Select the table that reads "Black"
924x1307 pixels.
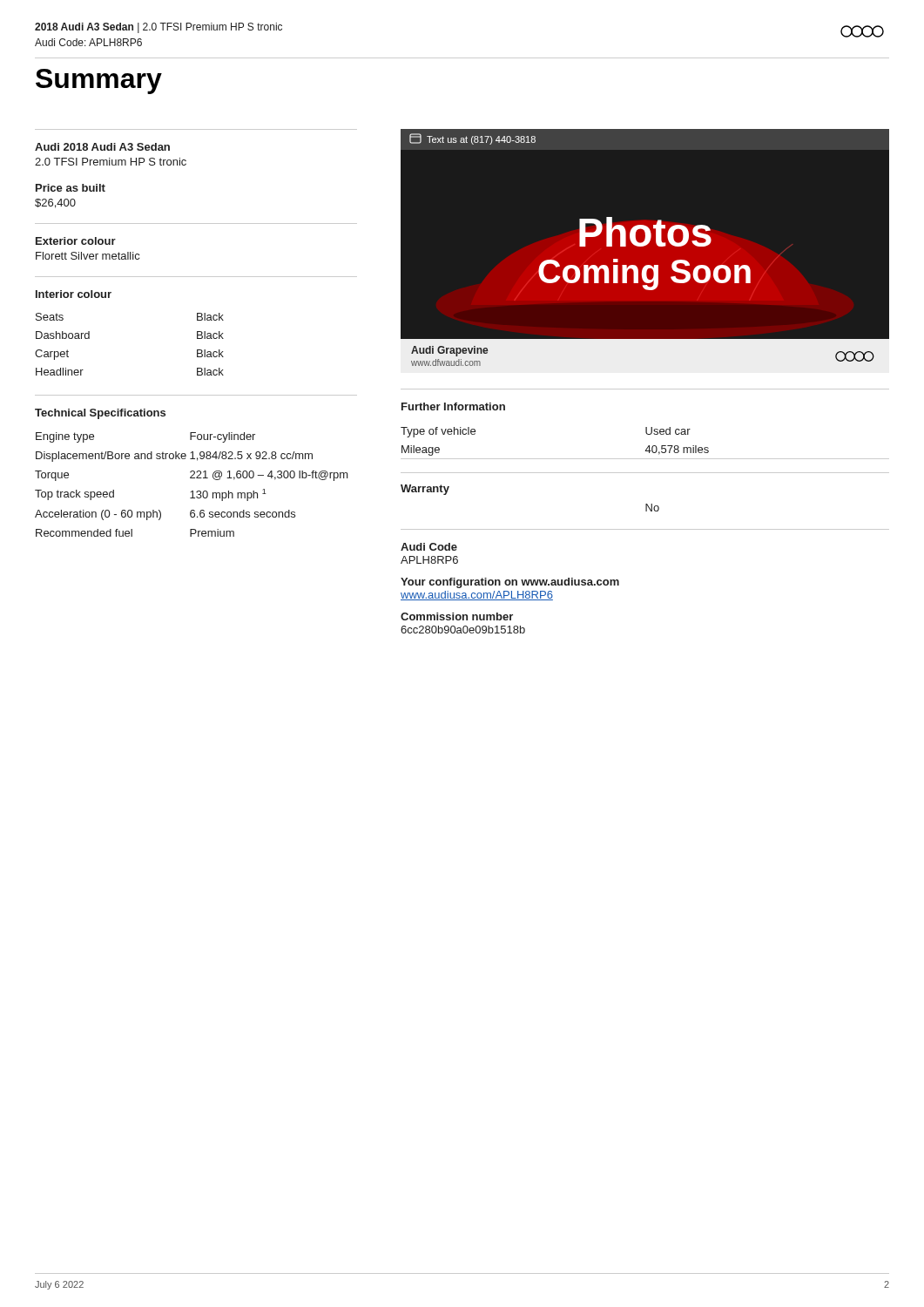(x=196, y=344)
